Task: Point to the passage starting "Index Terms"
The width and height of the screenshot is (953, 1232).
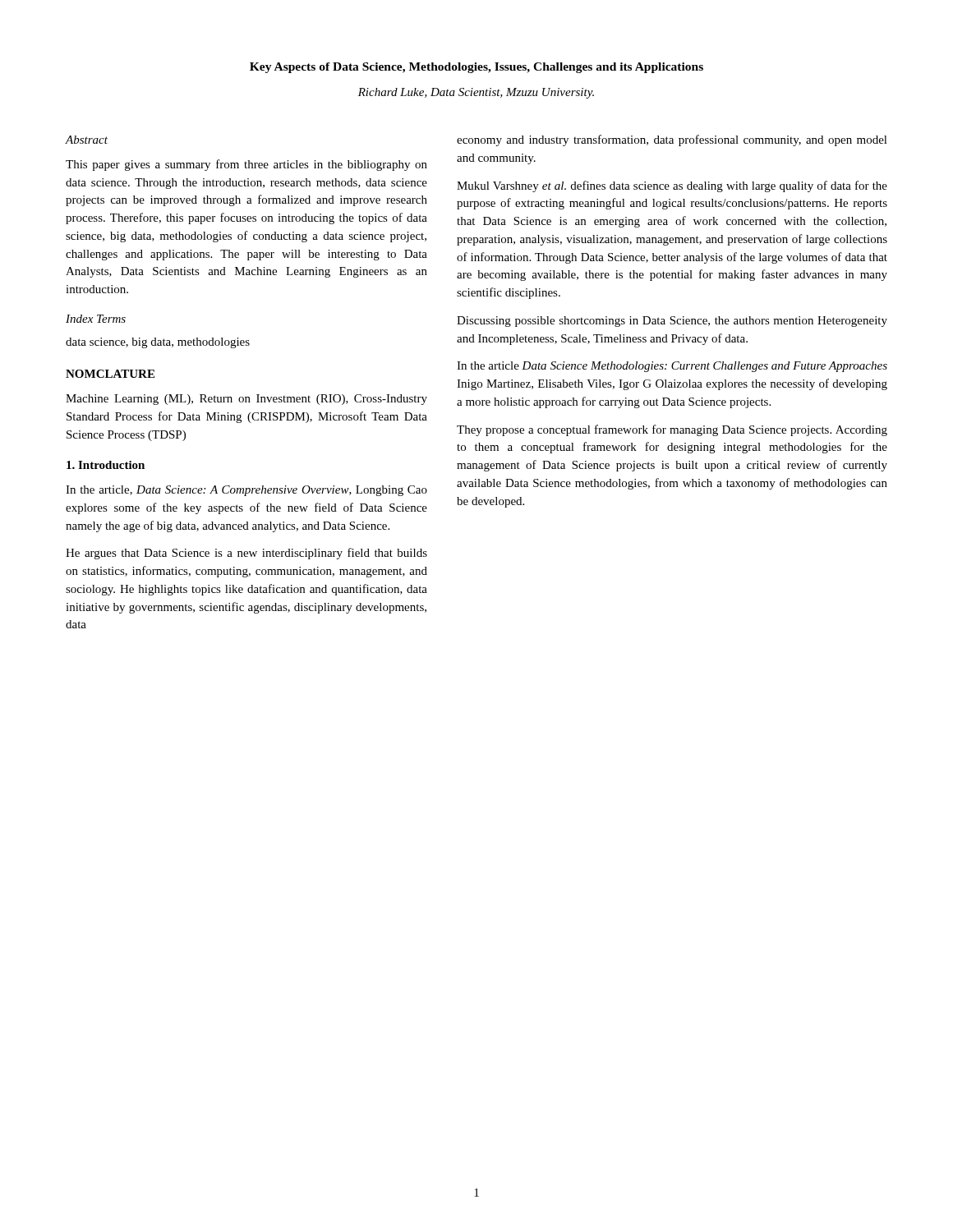Action: pos(96,319)
